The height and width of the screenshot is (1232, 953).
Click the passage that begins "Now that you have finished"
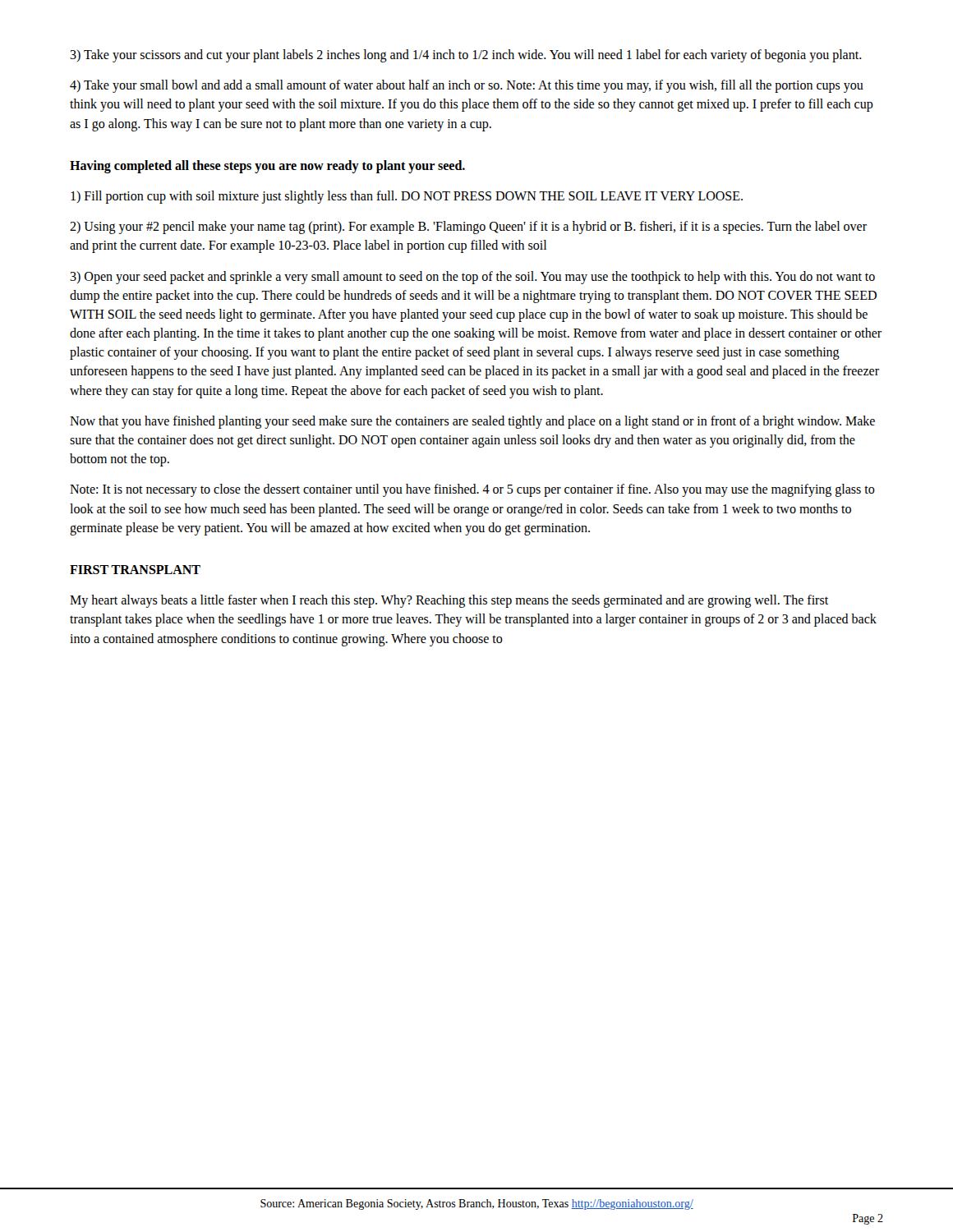pos(473,440)
